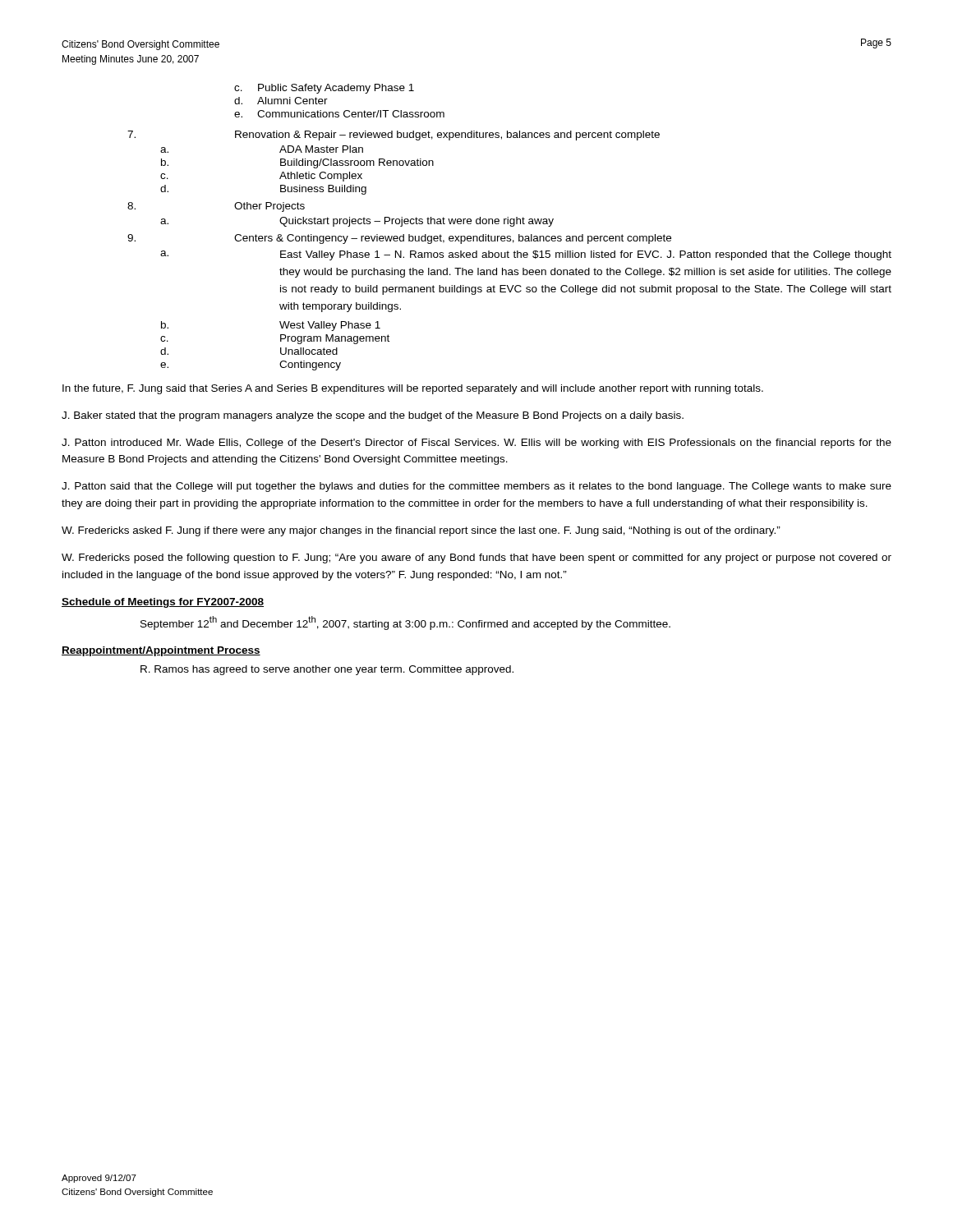Point to the element starting "9. Centers & Contingency – reviewed budget, expenditures,"
Viewport: 953px width, 1232px height.
click(x=476, y=301)
